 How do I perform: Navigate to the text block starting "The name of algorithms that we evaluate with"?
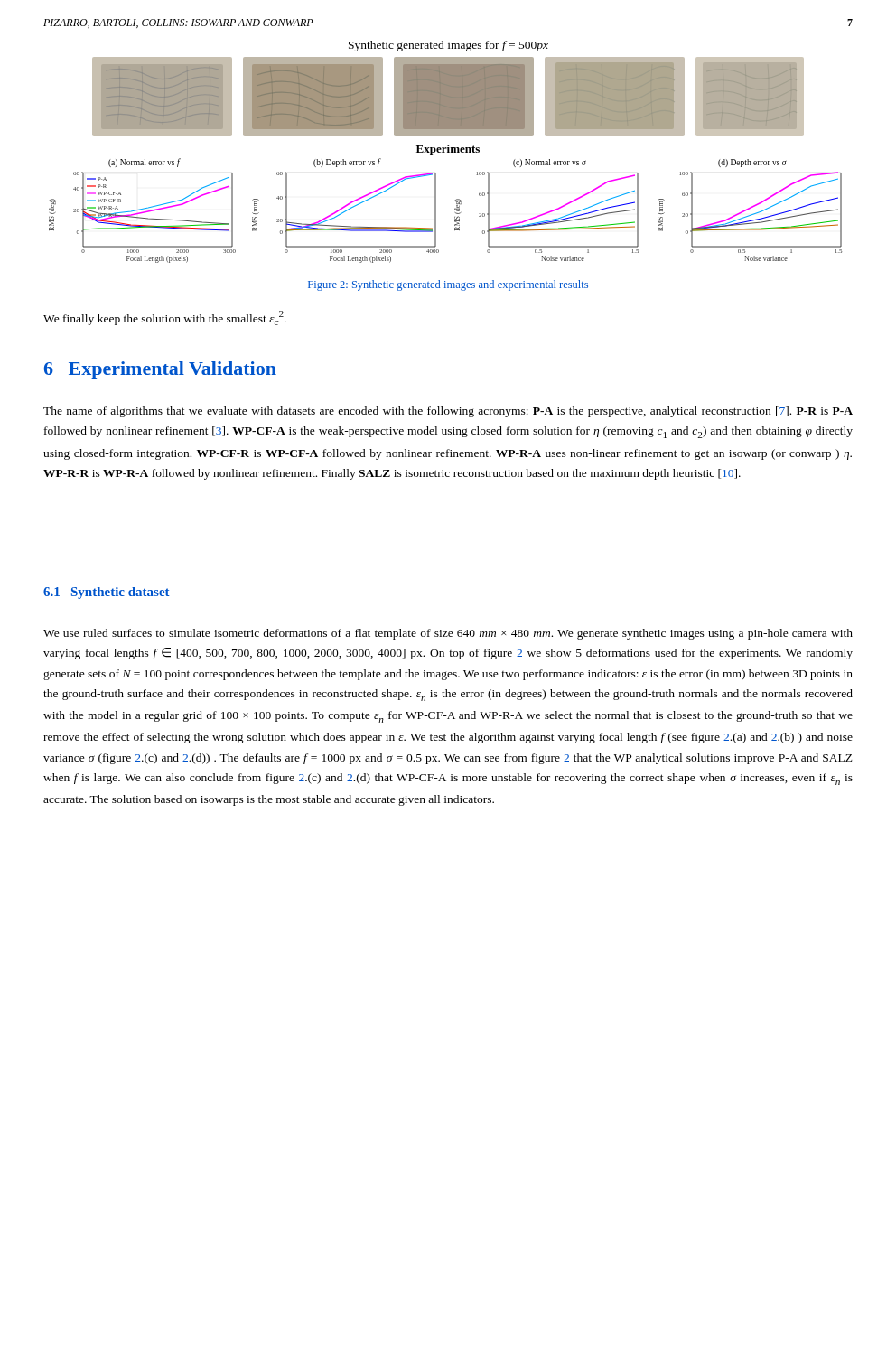pos(448,442)
